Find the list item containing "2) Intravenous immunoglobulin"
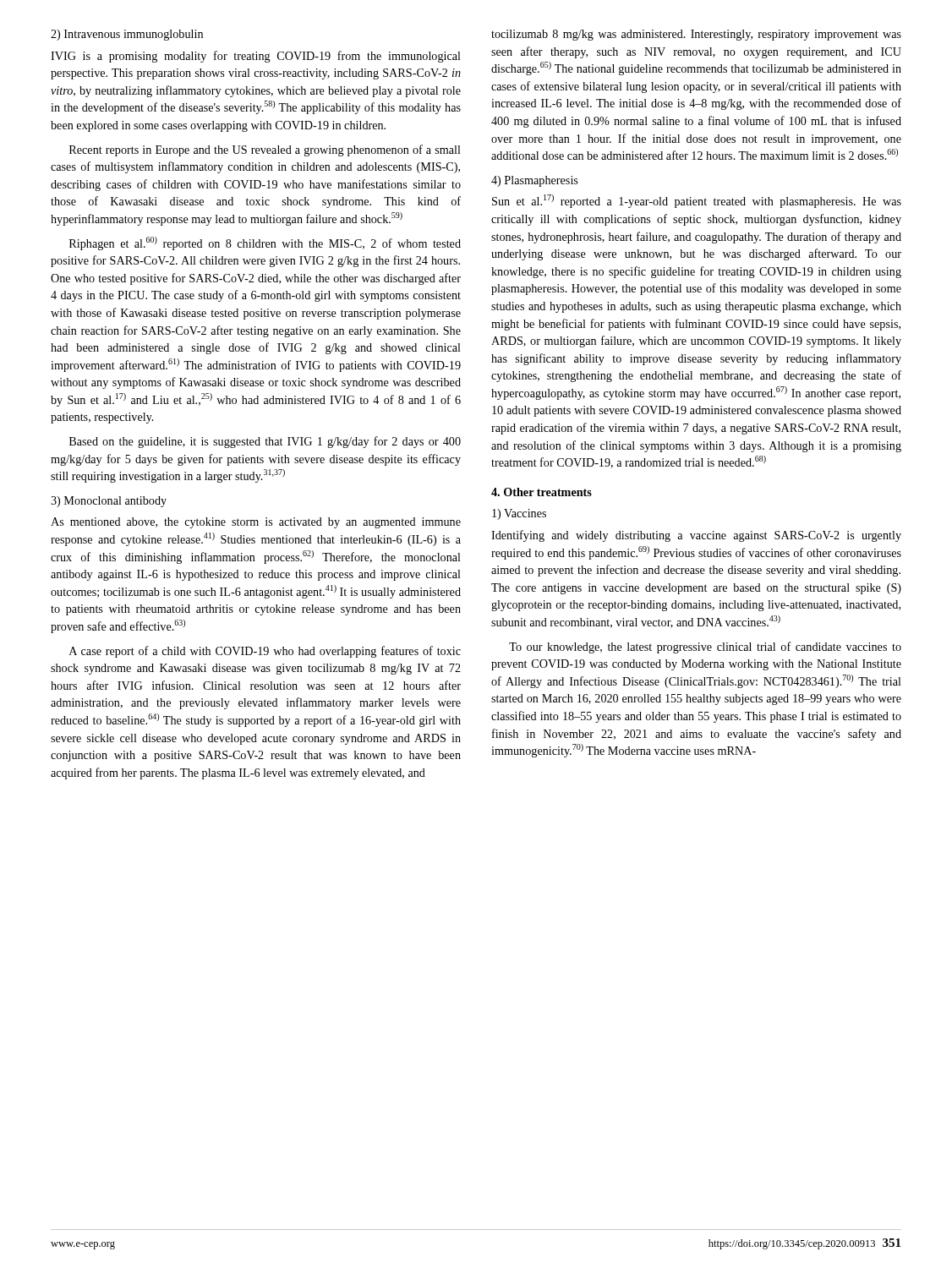This screenshot has width=952, height=1268. 127,34
